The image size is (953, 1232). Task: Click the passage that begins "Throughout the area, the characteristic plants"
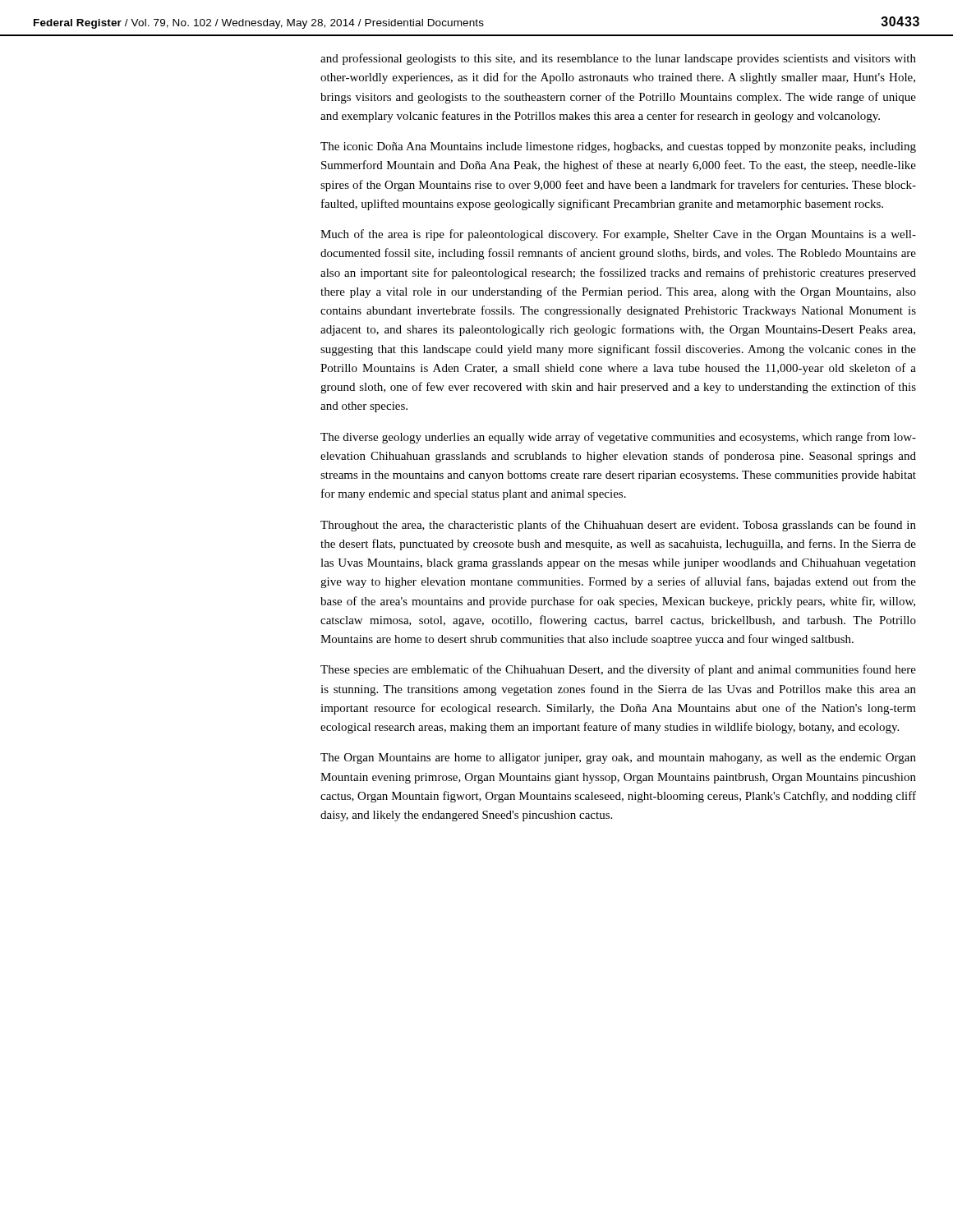(x=618, y=582)
